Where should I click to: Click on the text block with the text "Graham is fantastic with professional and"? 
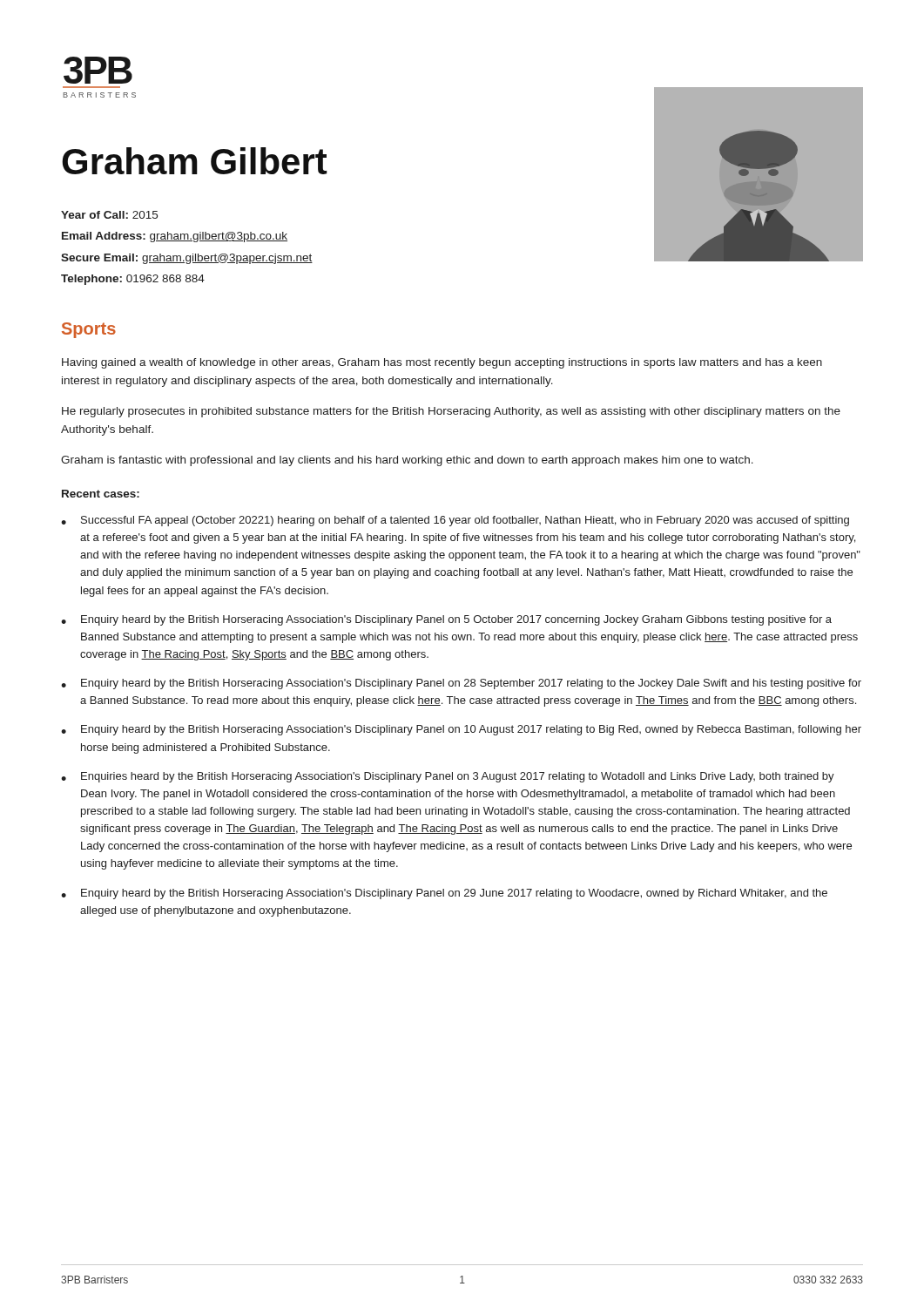[x=407, y=460]
